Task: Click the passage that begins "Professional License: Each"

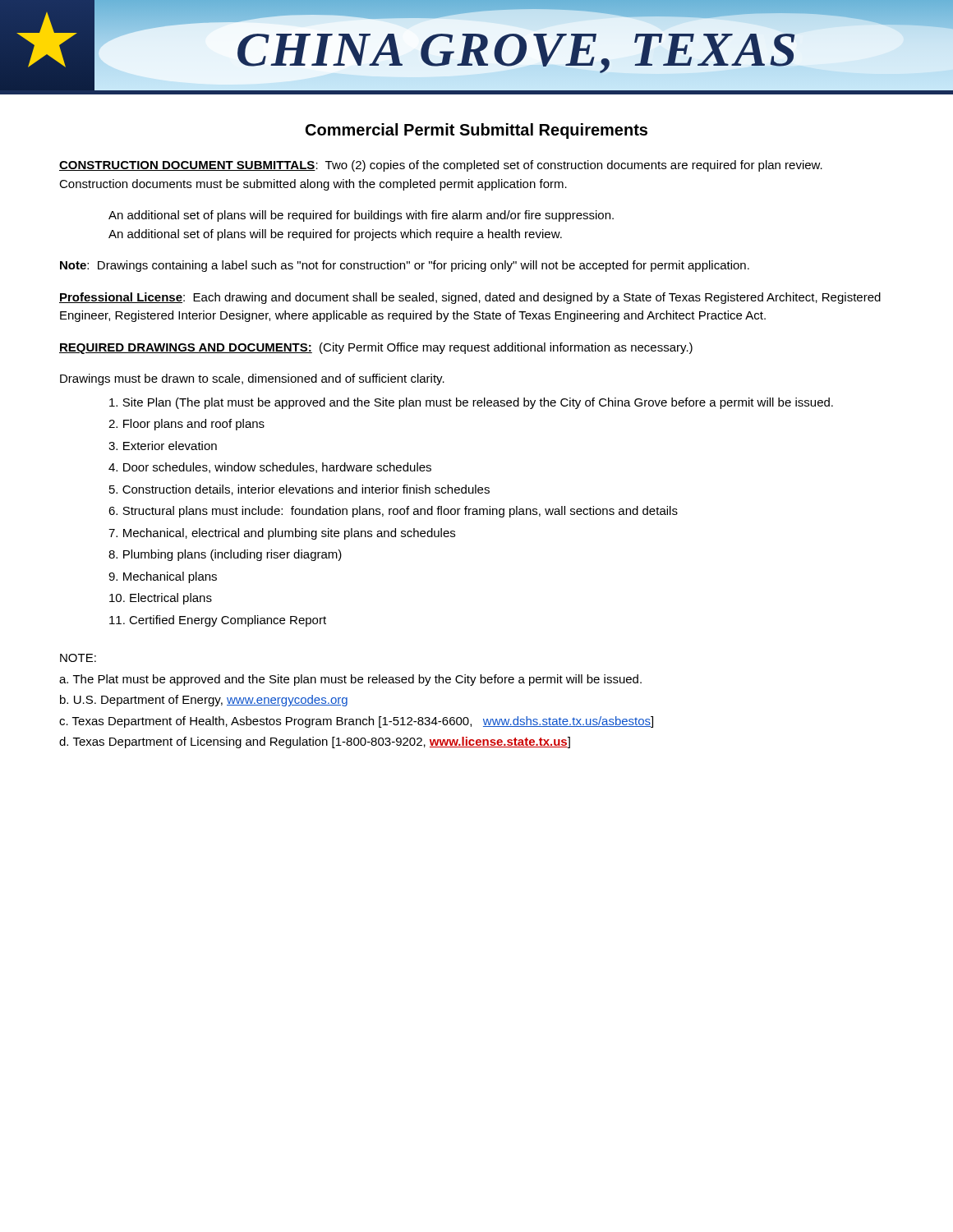Action: [470, 306]
